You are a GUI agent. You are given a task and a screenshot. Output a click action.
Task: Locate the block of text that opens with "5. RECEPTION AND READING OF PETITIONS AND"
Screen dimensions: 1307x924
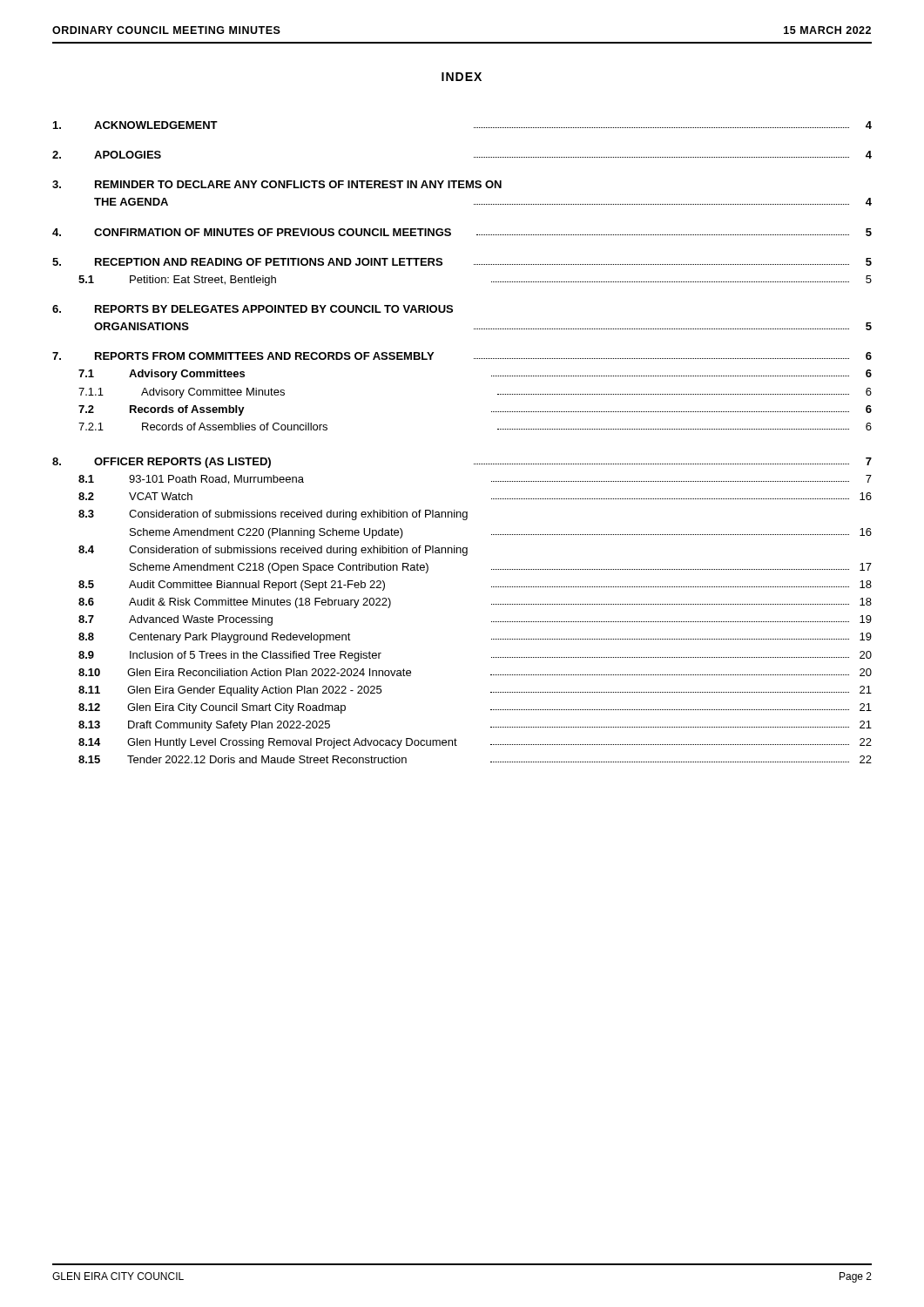pos(462,262)
